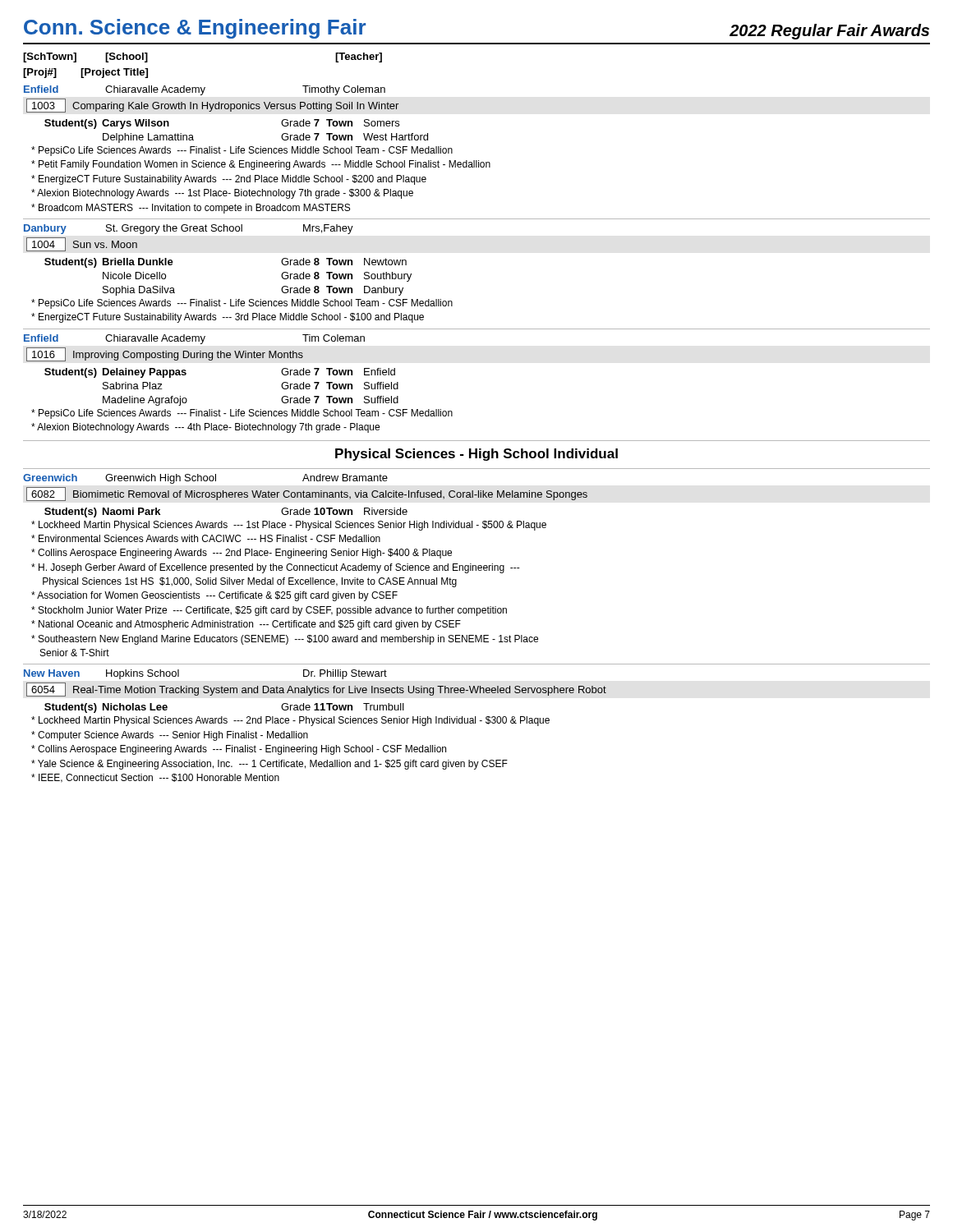Select the text containing "Sabrina Plaz Grade 7 Town Suffield"
This screenshot has height=1232, width=953.
point(129,386)
